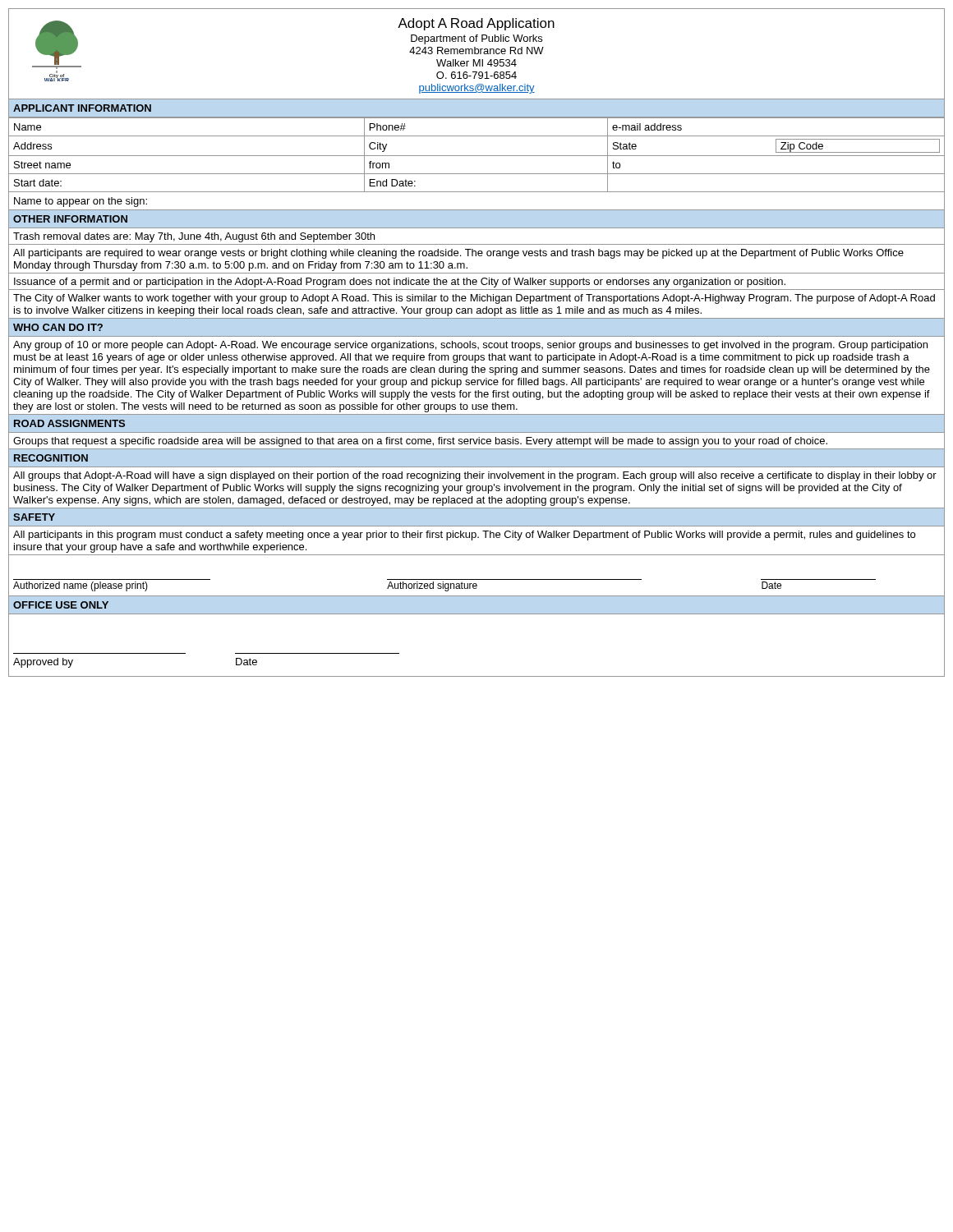This screenshot has height=1232, width=953.
Task: Locate the region starting "APPLICANT INFORMATION"
Action: pyautogui.click(x=82, y=108)
